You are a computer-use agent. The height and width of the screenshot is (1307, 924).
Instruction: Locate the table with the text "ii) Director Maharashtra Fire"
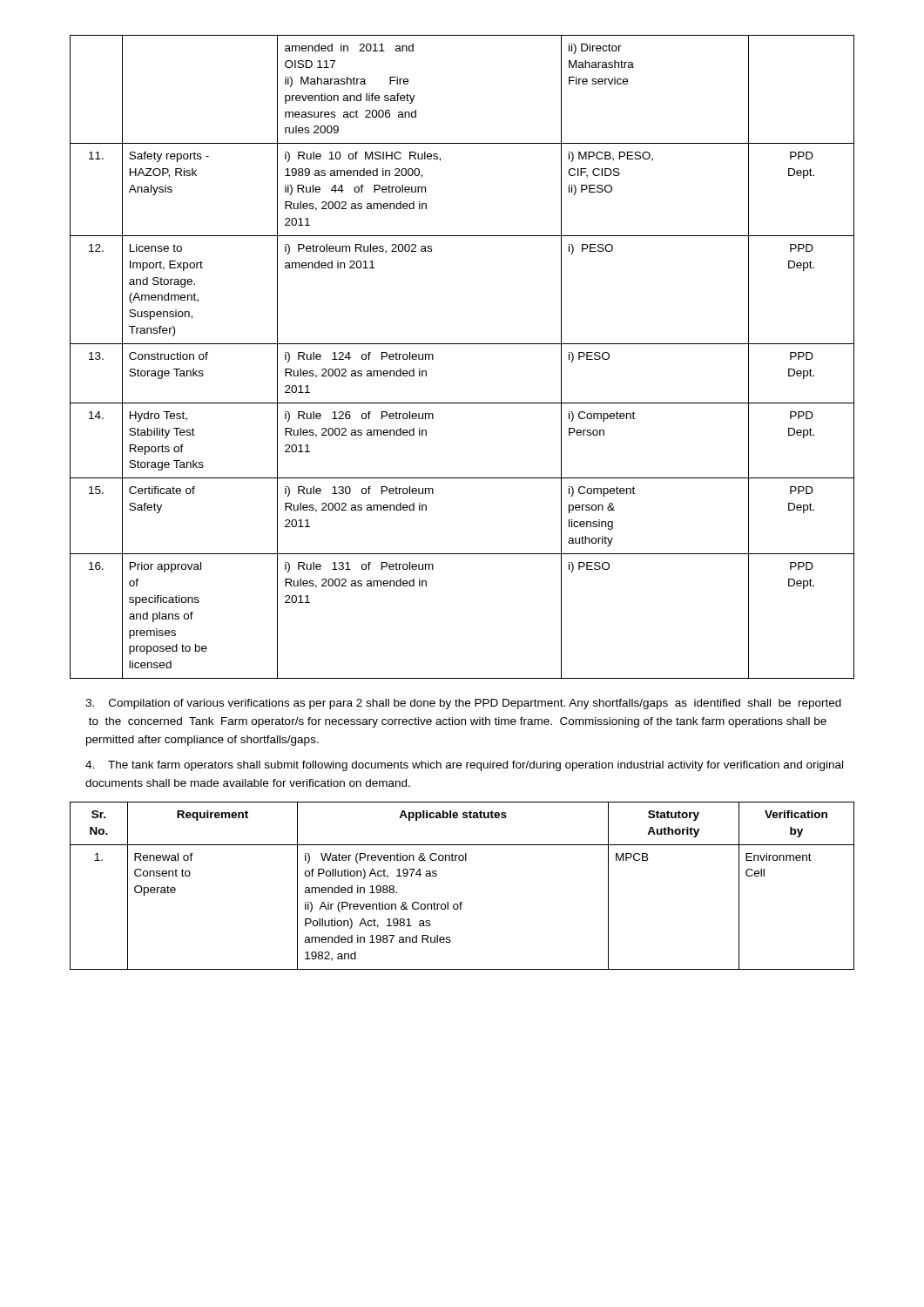462,357
